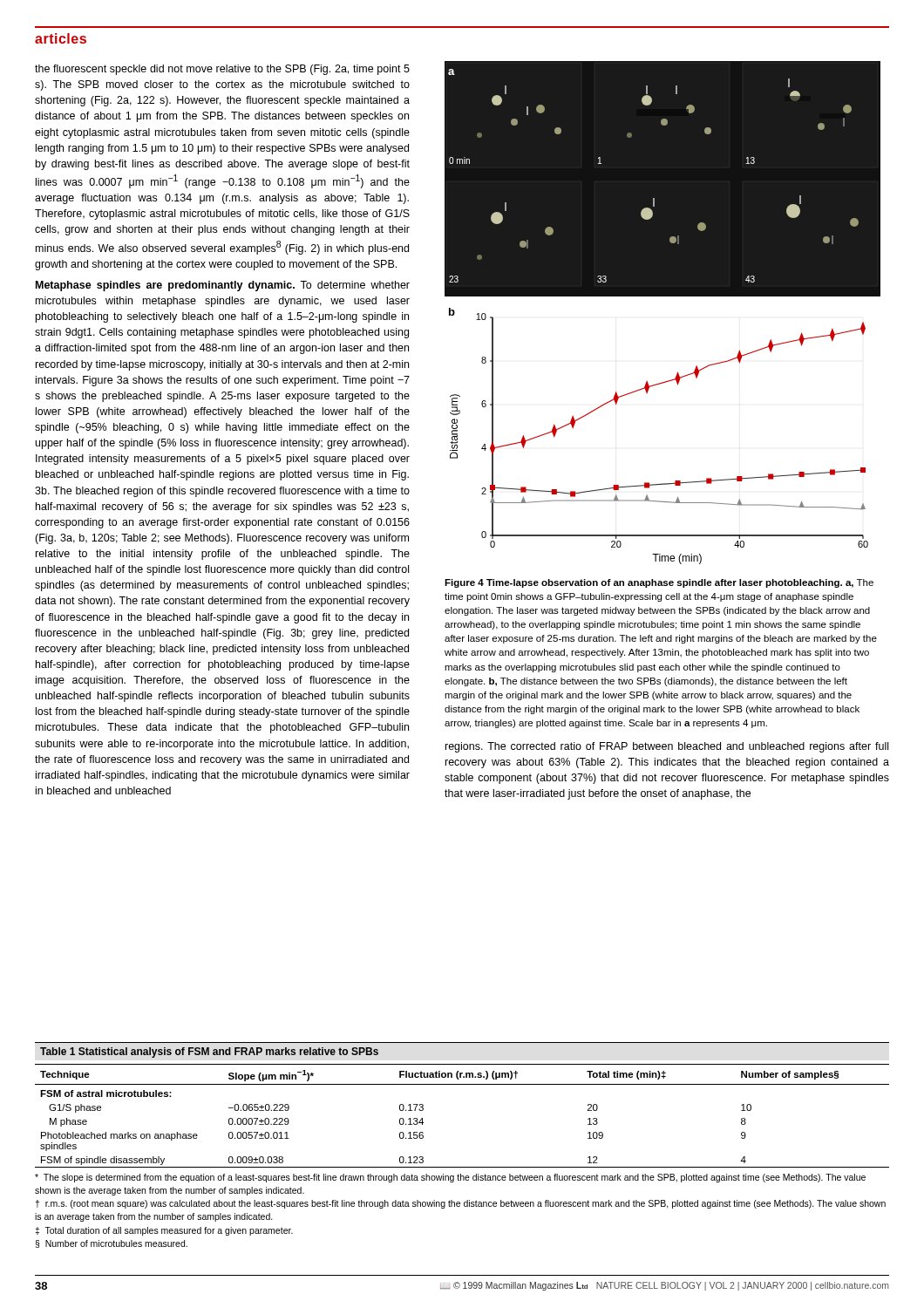Click the passage that begins "‡ Total duration of all samples"
924x1308 pixels.
coord(164,1230)
